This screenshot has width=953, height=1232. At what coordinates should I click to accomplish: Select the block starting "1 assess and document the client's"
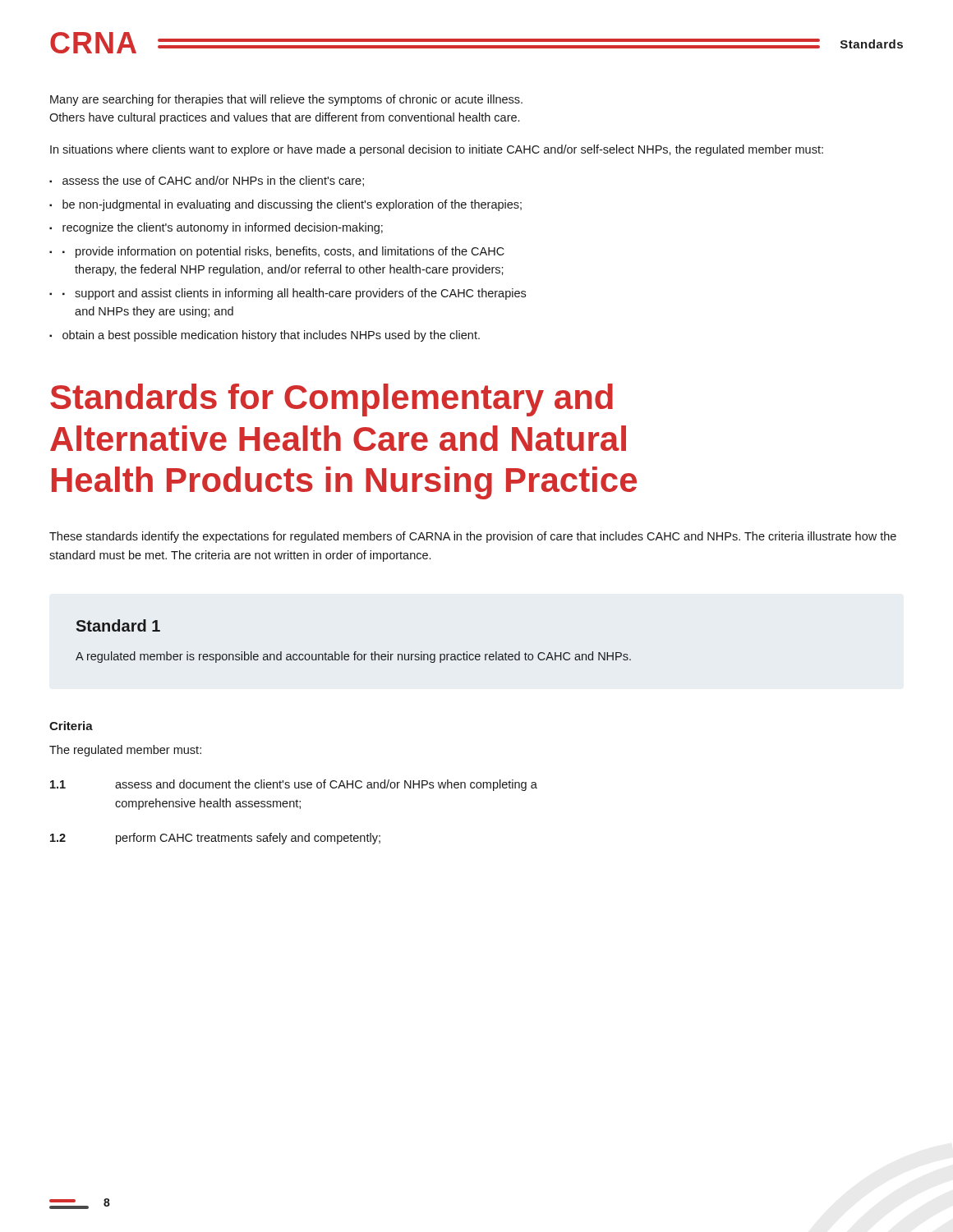click(x=476, y=794)
